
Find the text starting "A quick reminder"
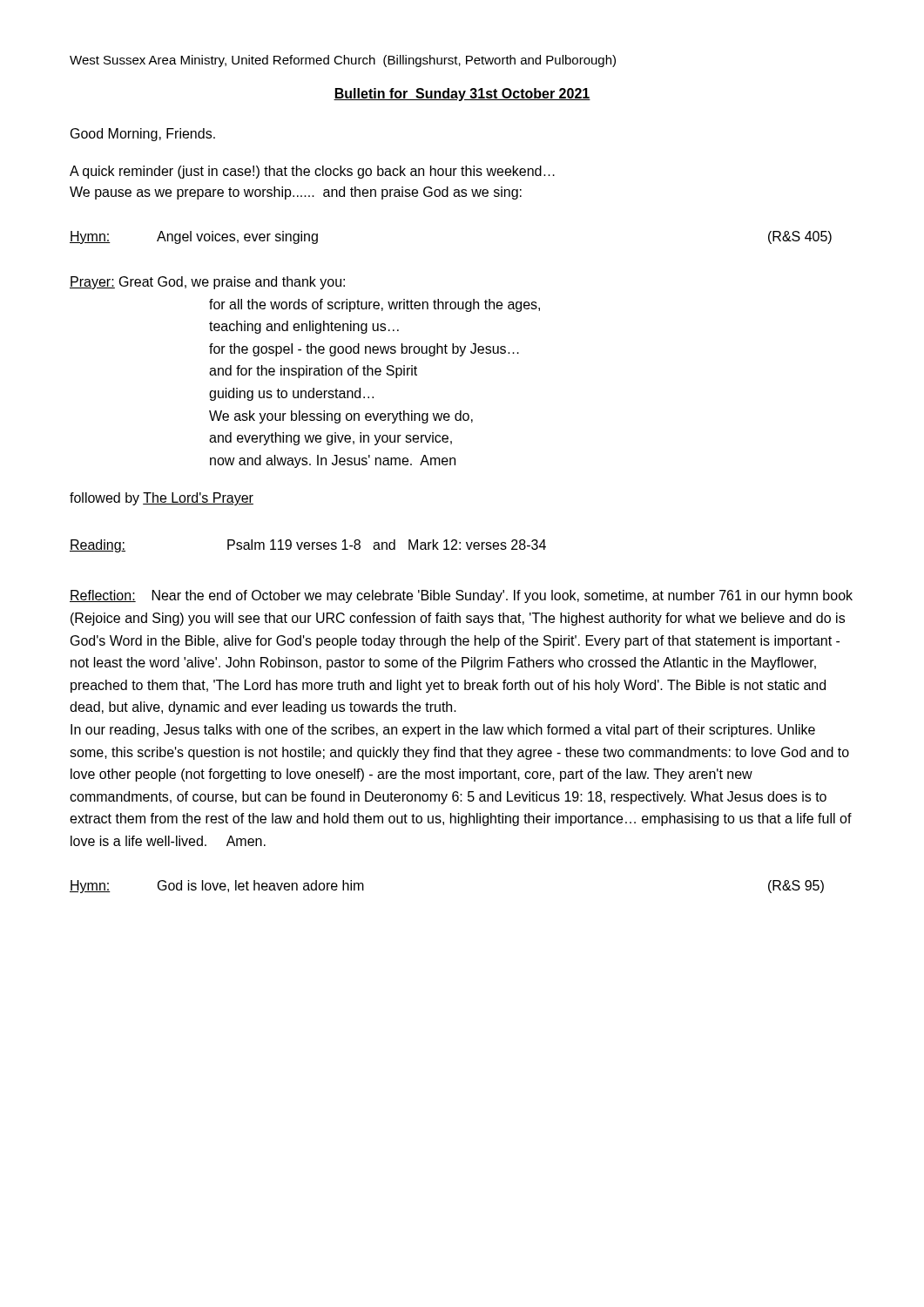tap(313, 182)
